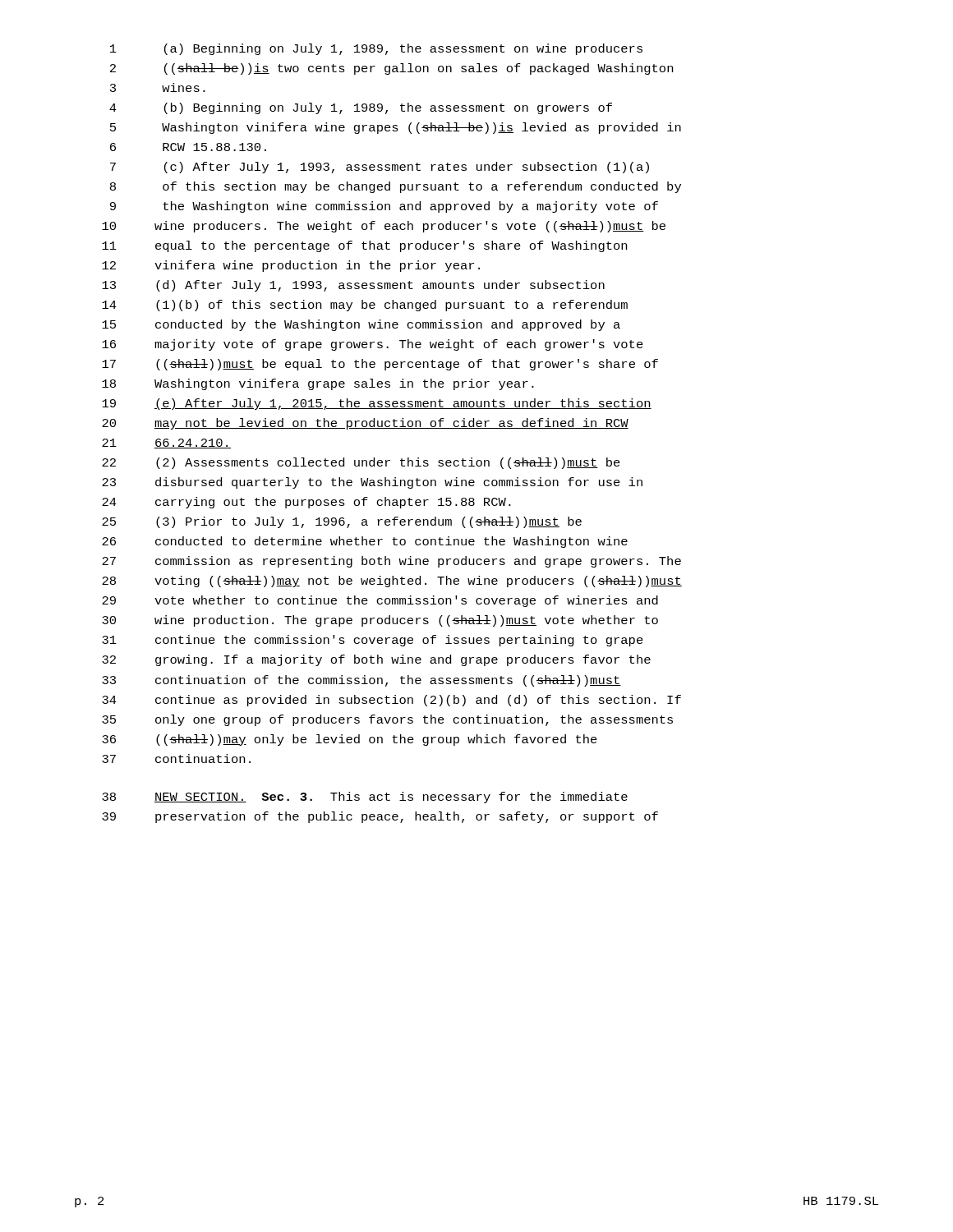Select the list item that reads "27 commission as representing"
This screenshot has height=1232, width=953.
point(476,562)
